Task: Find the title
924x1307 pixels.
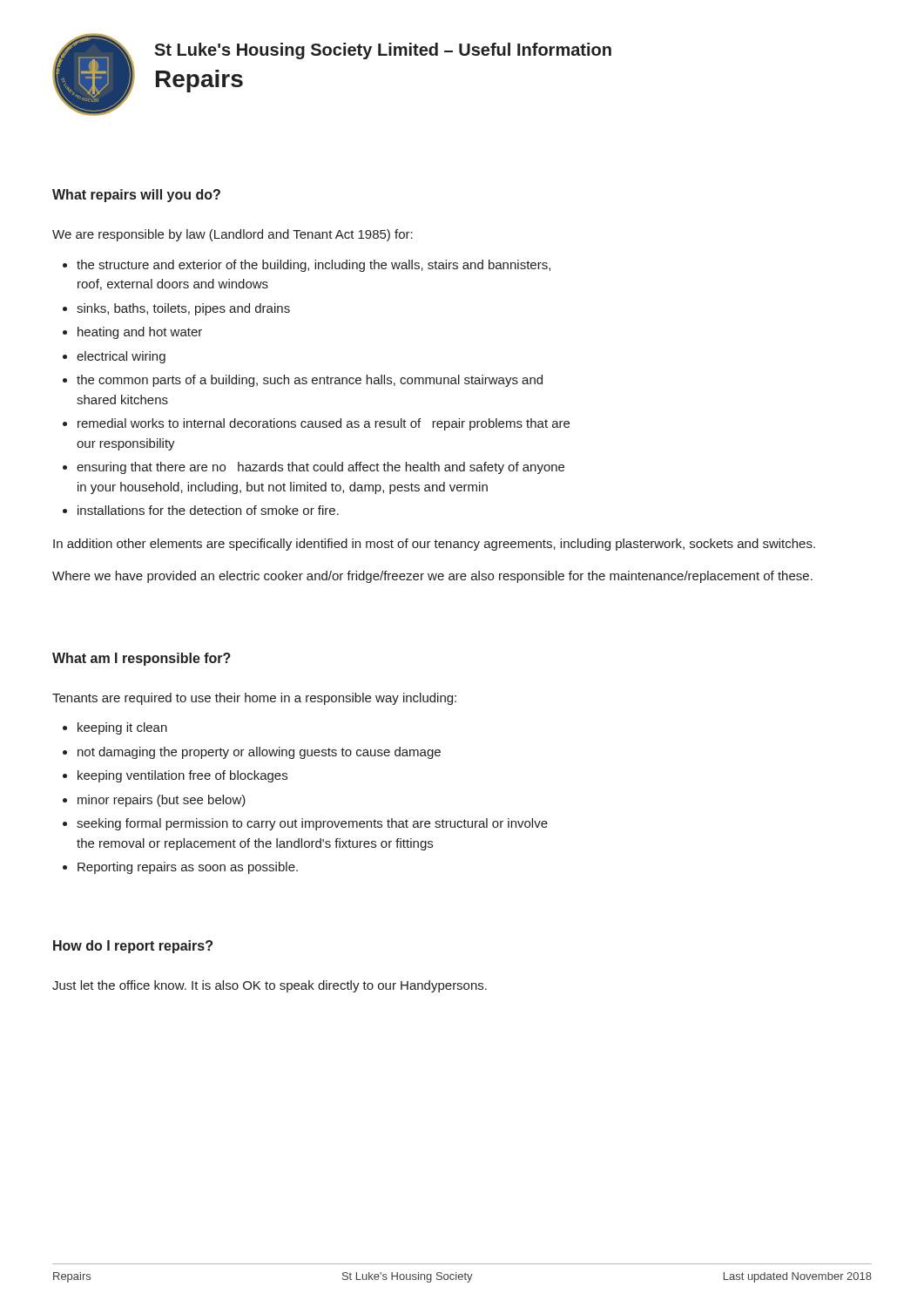Action: (383, 67)
